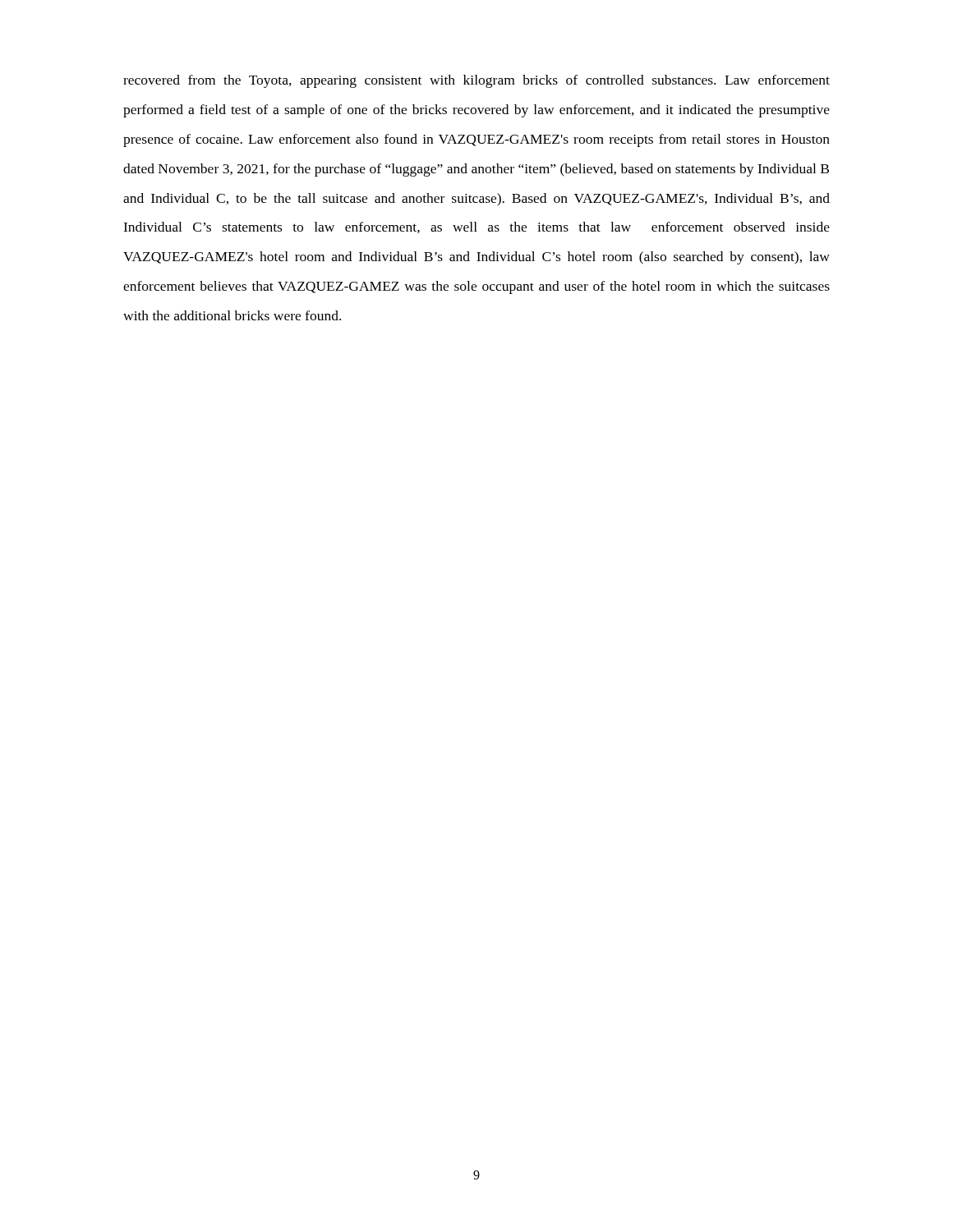This screenshot has width=953, height=1232.
Task: Click on the text block starting "recovered from the Toyota,"
Action: pyautogui.click(x=476, y=198)
